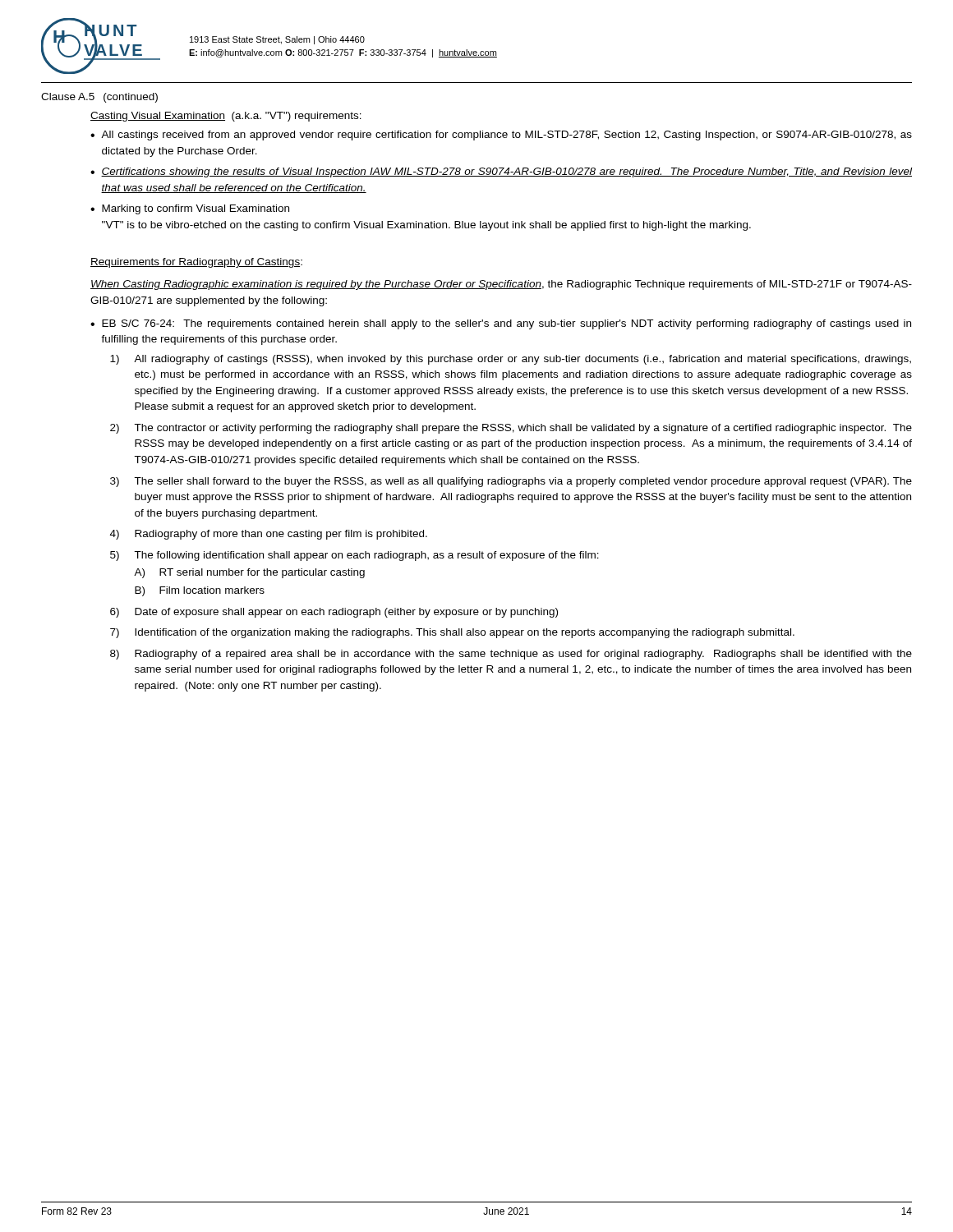Point to the block beginning "7) Identification of"
This screenshot has width=953, height=1232.
coord(511,632)
